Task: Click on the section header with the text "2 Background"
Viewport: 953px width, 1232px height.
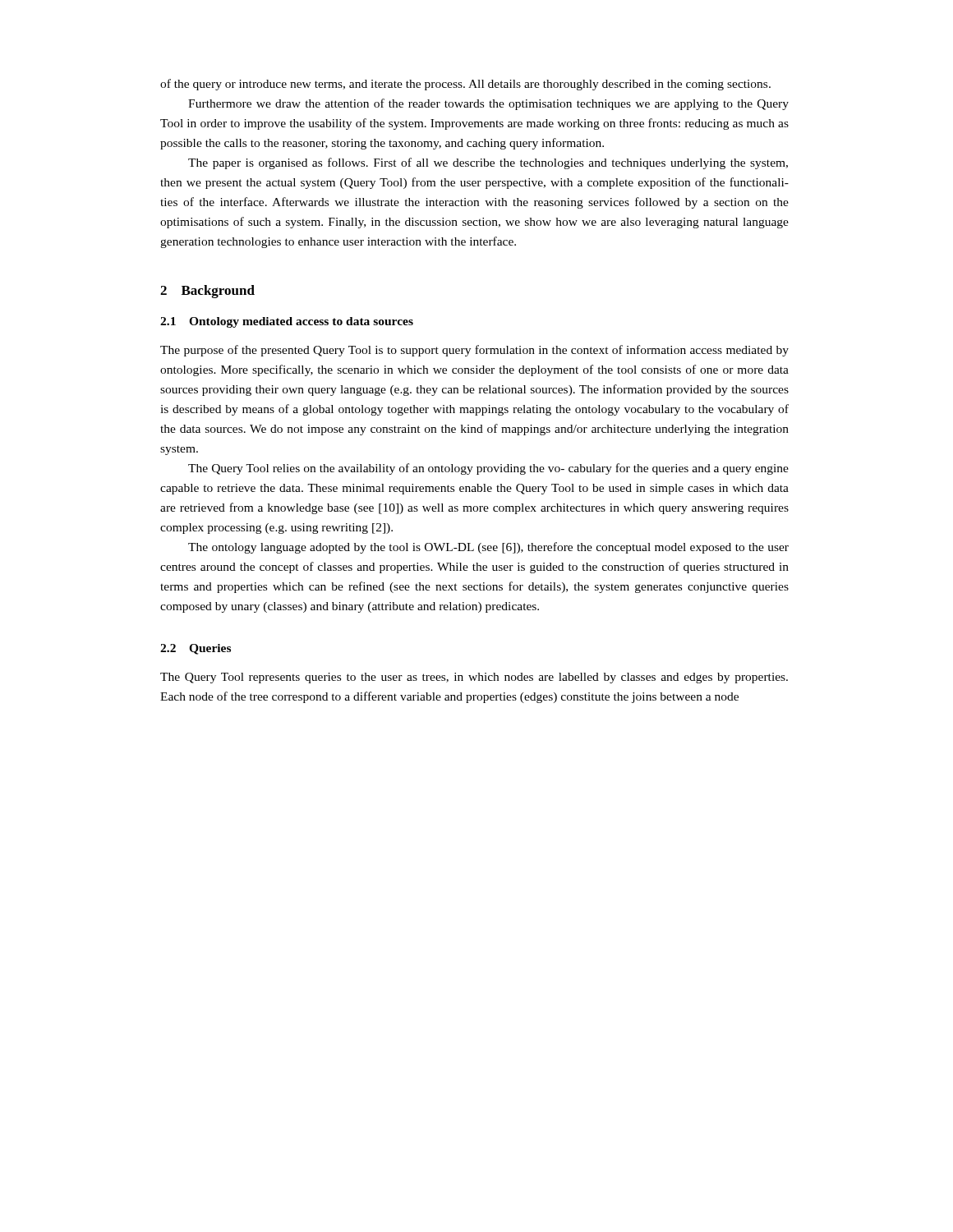Action: click(207, 290)
